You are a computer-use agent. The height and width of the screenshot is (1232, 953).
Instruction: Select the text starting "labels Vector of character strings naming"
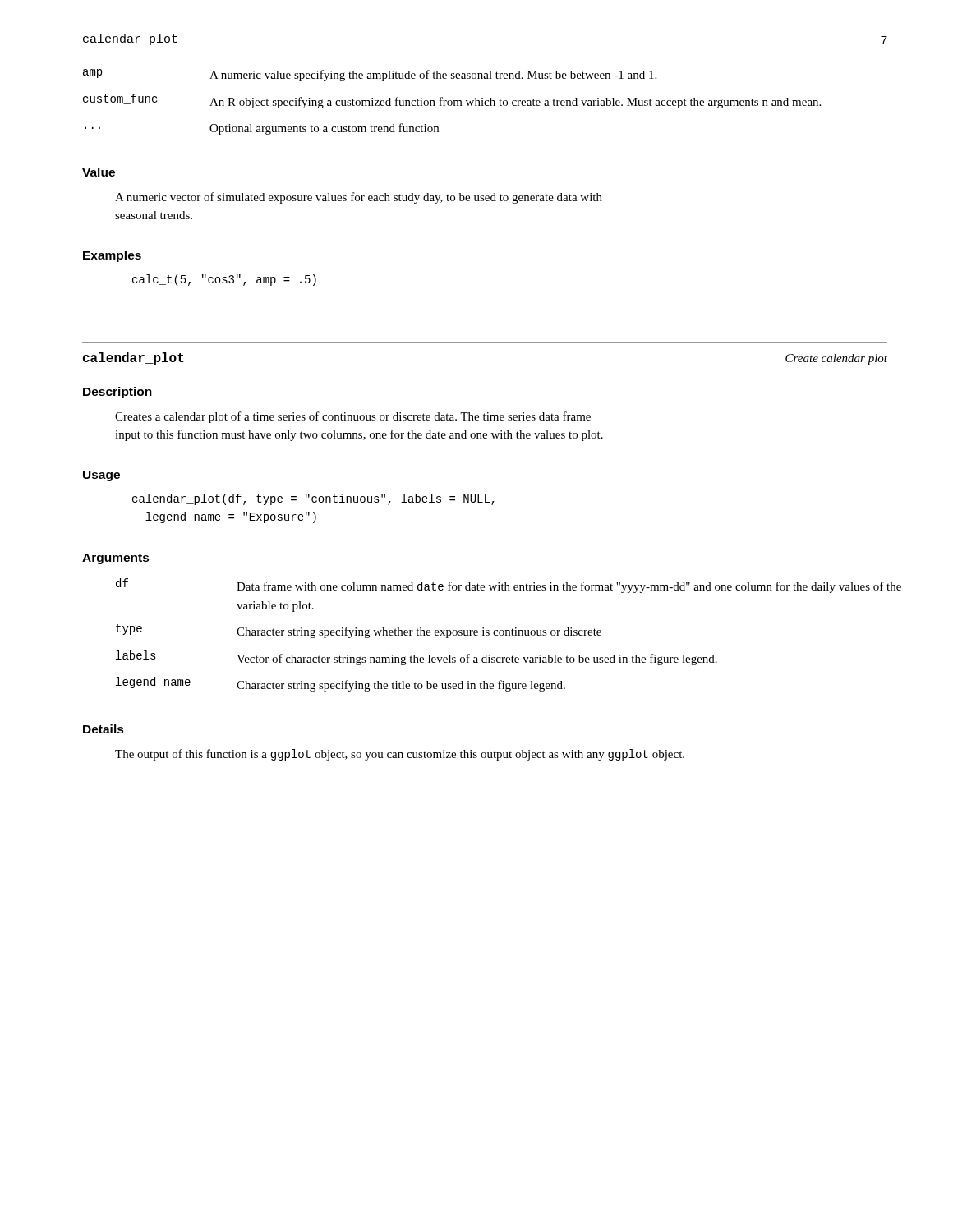tap(518, 659)
